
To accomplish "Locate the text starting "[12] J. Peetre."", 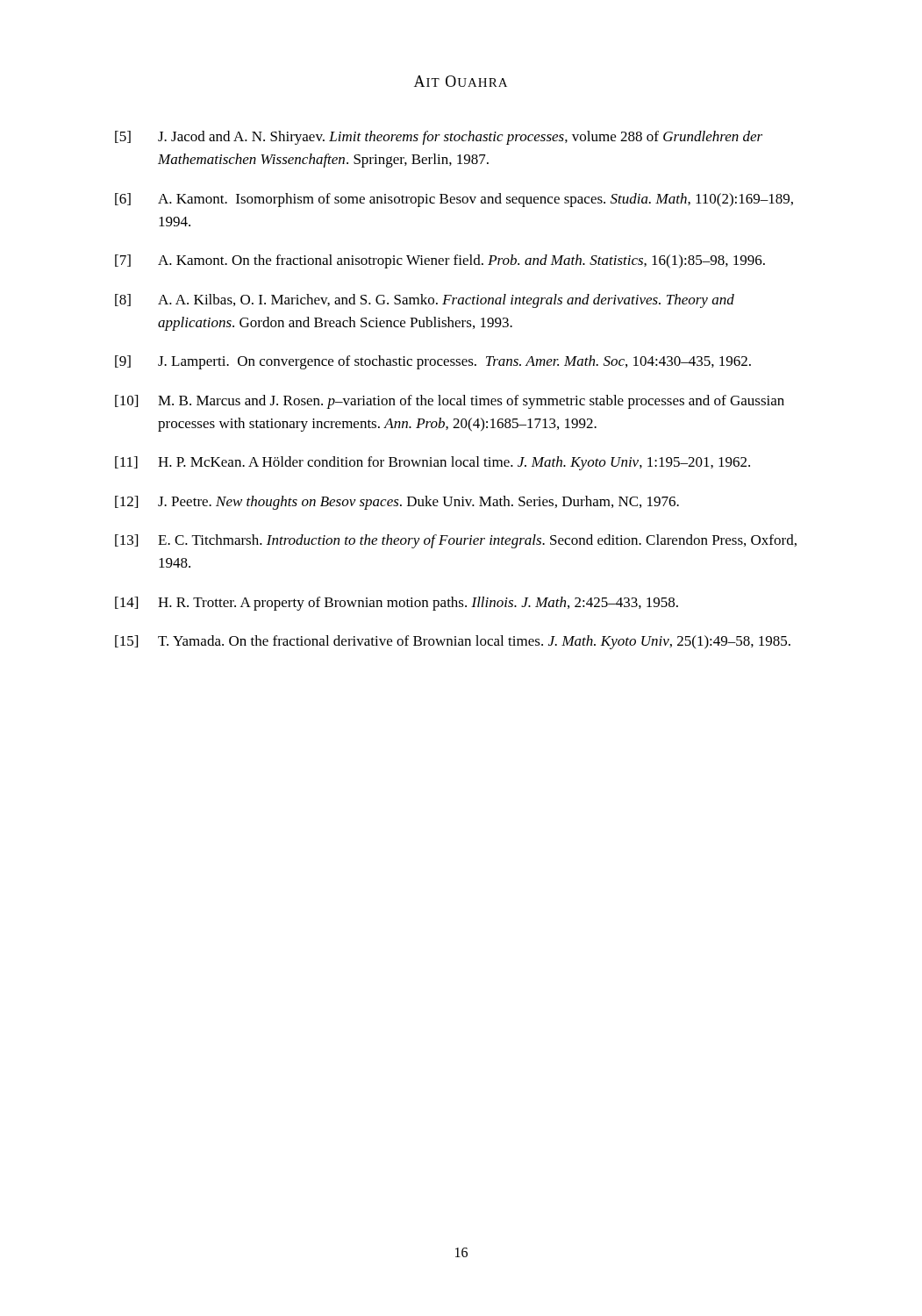I will point(461,502).
